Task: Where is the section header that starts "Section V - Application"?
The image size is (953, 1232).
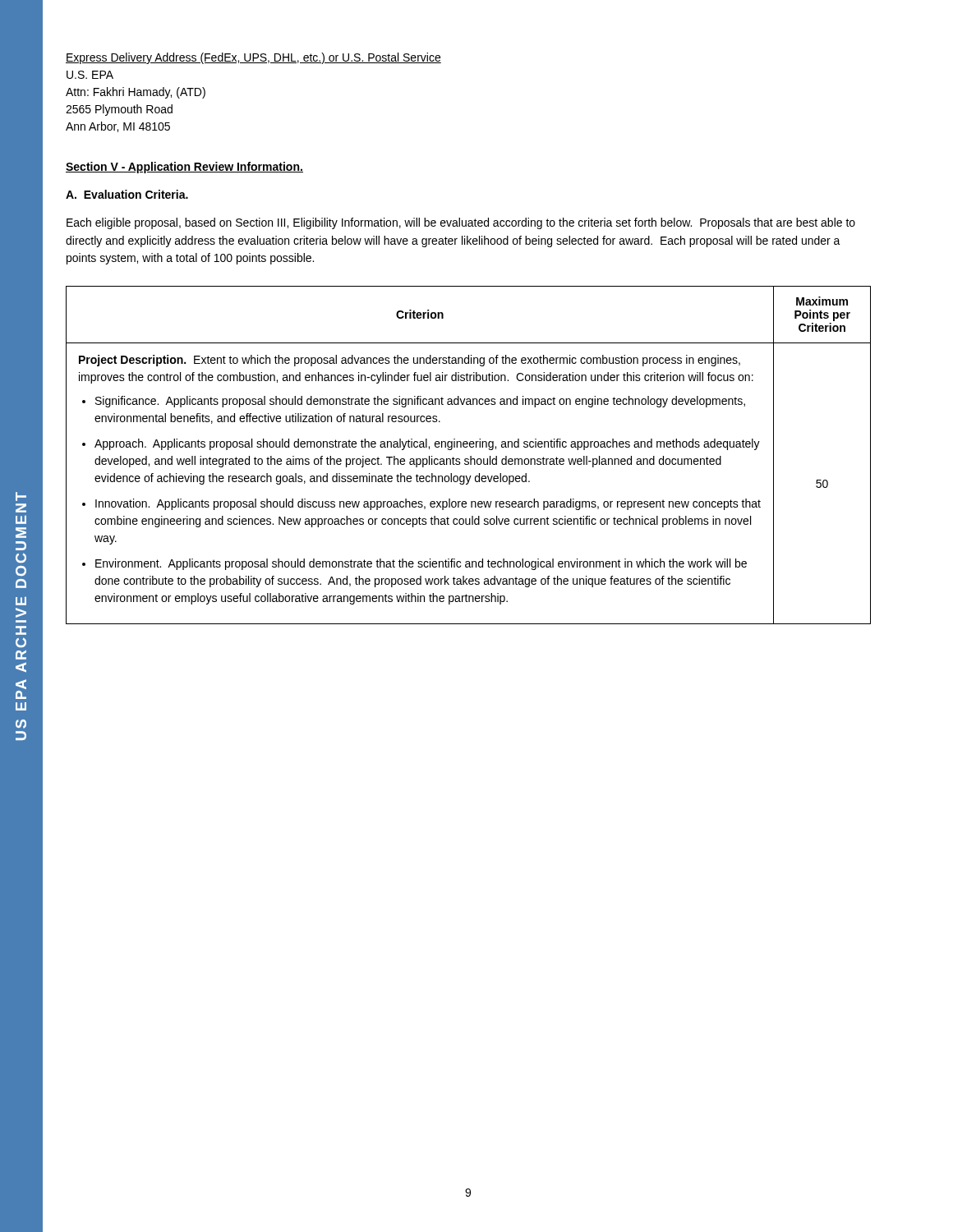Action: tap(184, 167)
